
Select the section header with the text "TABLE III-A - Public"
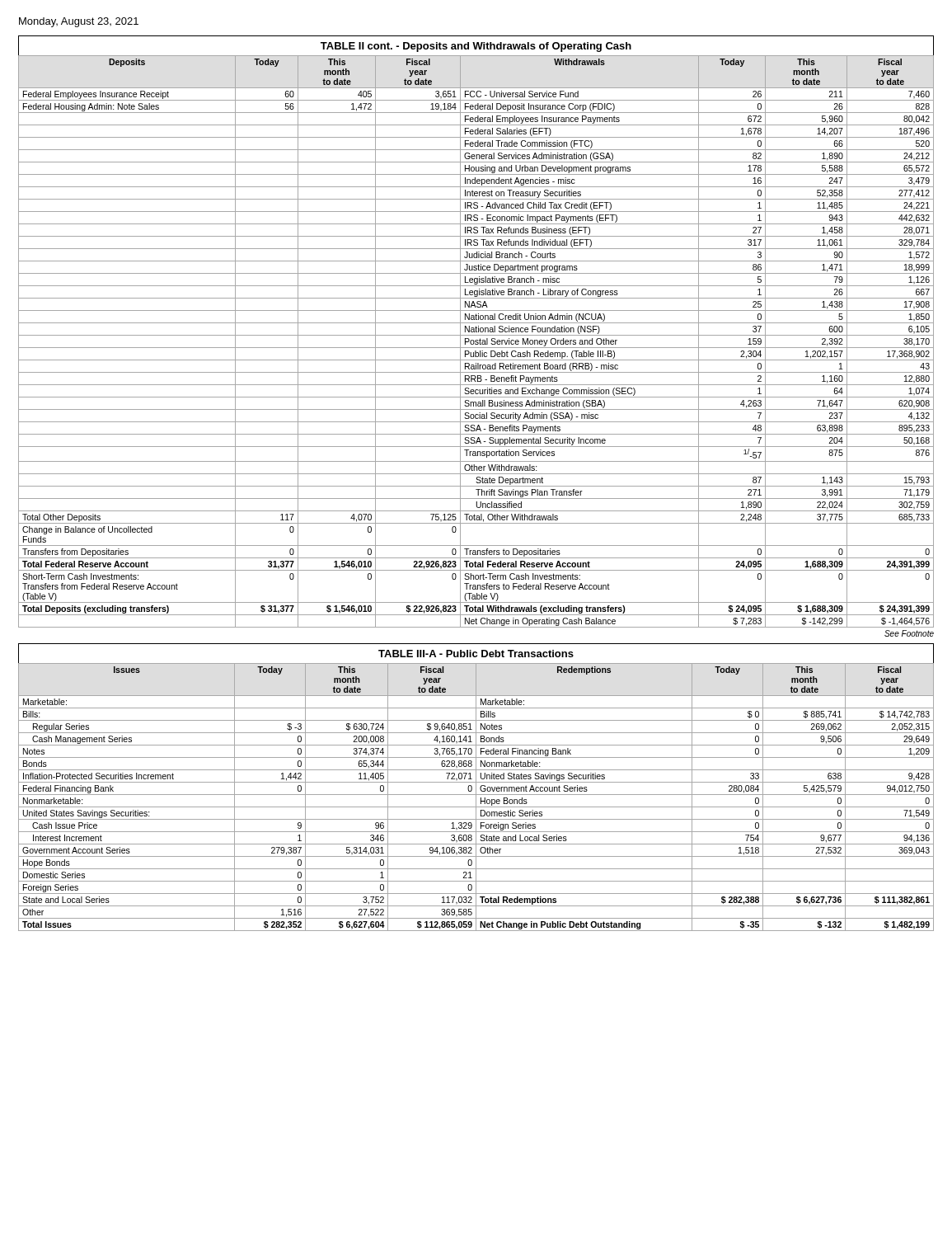[x=476, y=653]
